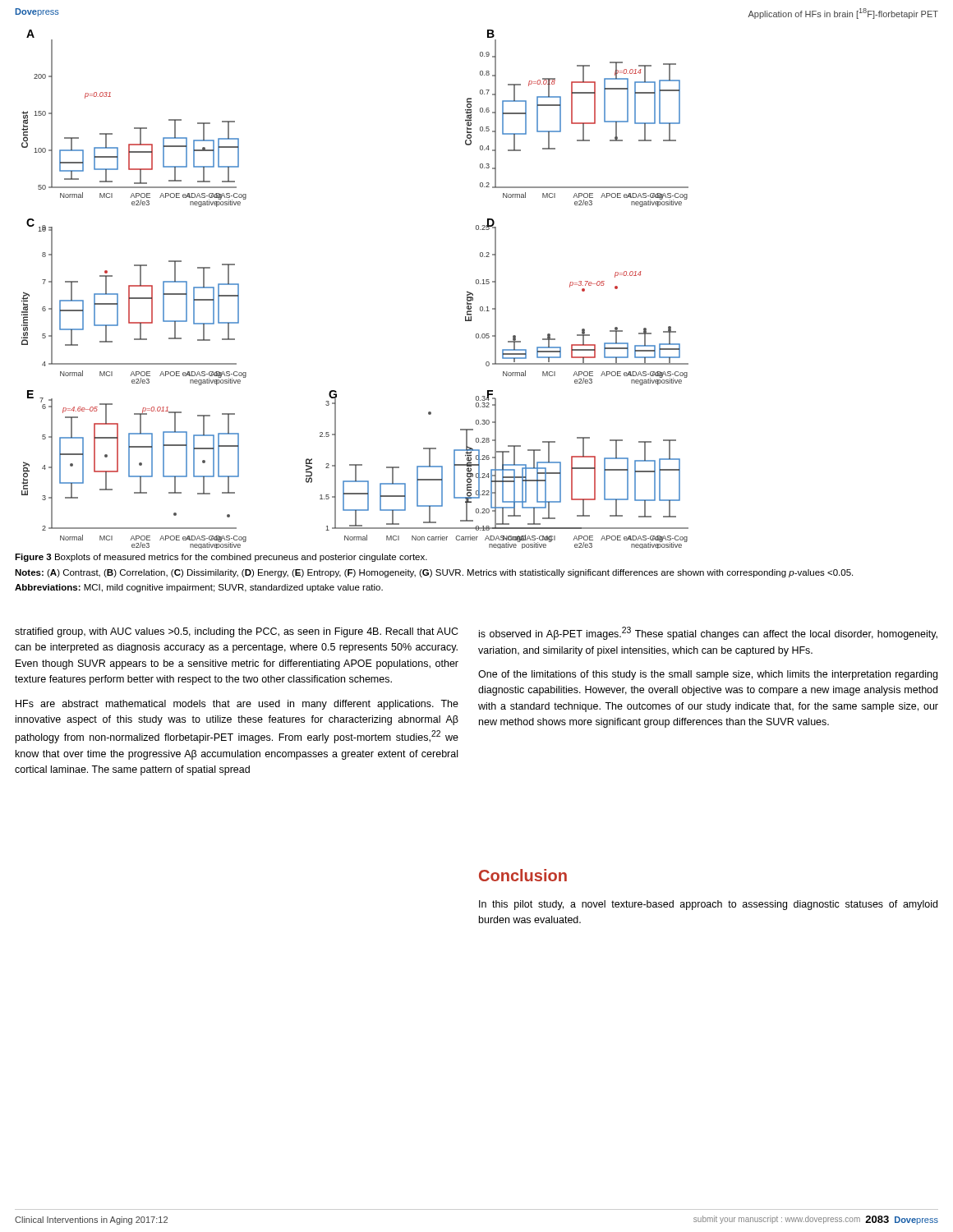Navigate to the passage starting "Figure 3 Boxplots of measured metrics for"

click(x=476, y=573)
